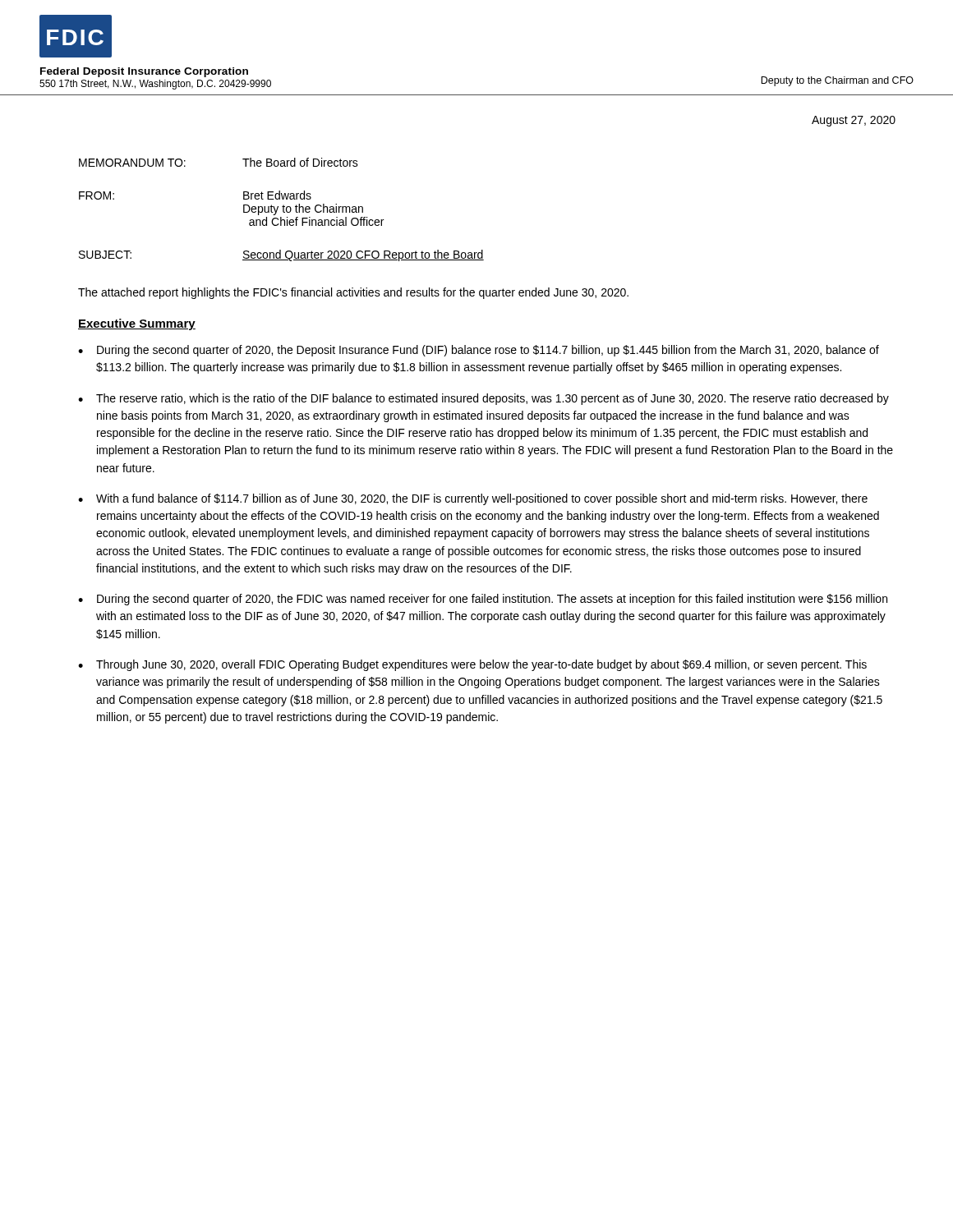Select the list item that reads "• Through June 30, 2020, overall FDIC Operating"

(487, 691)
